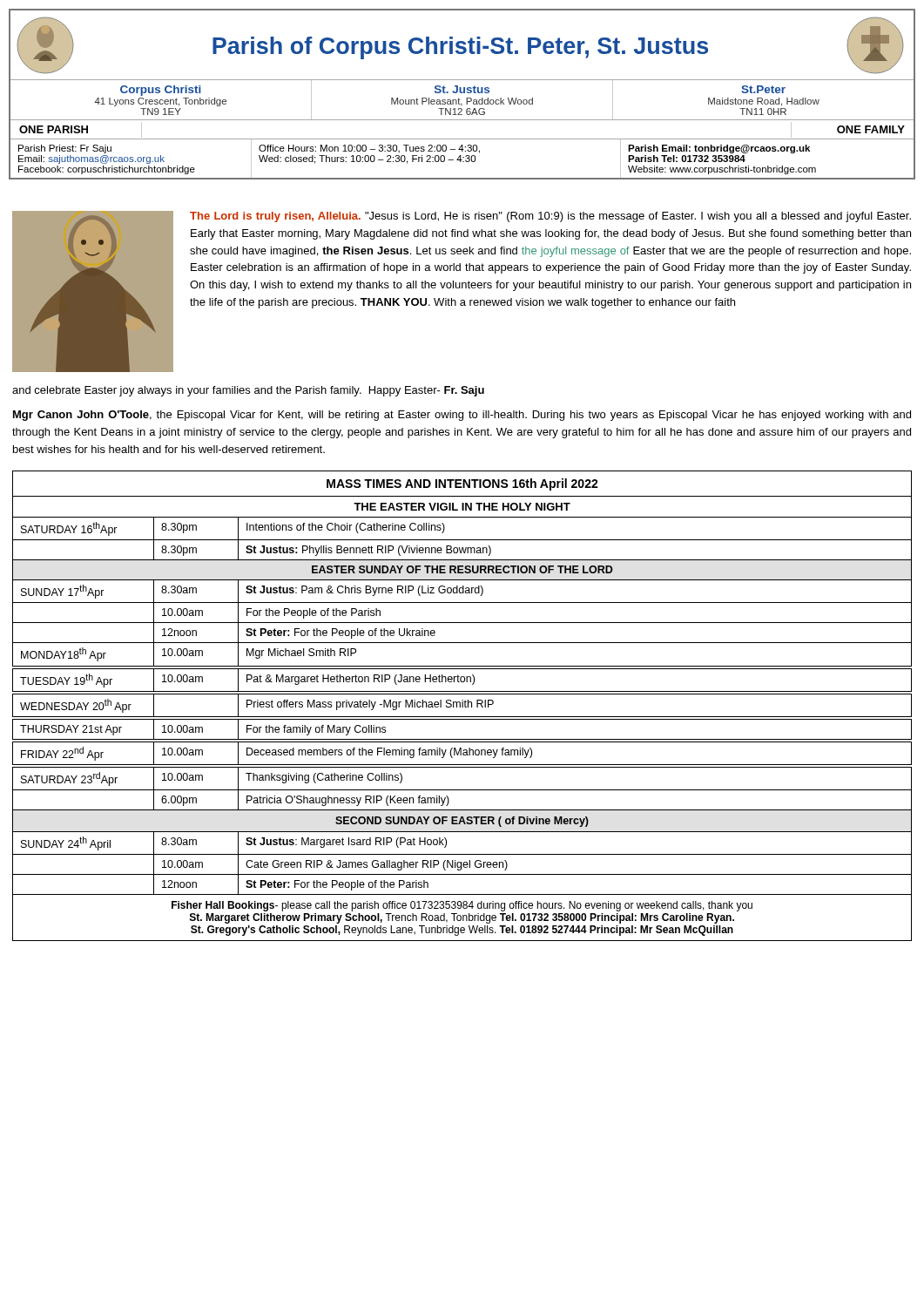Find the table that mentions "For the family"

point(462,706)
